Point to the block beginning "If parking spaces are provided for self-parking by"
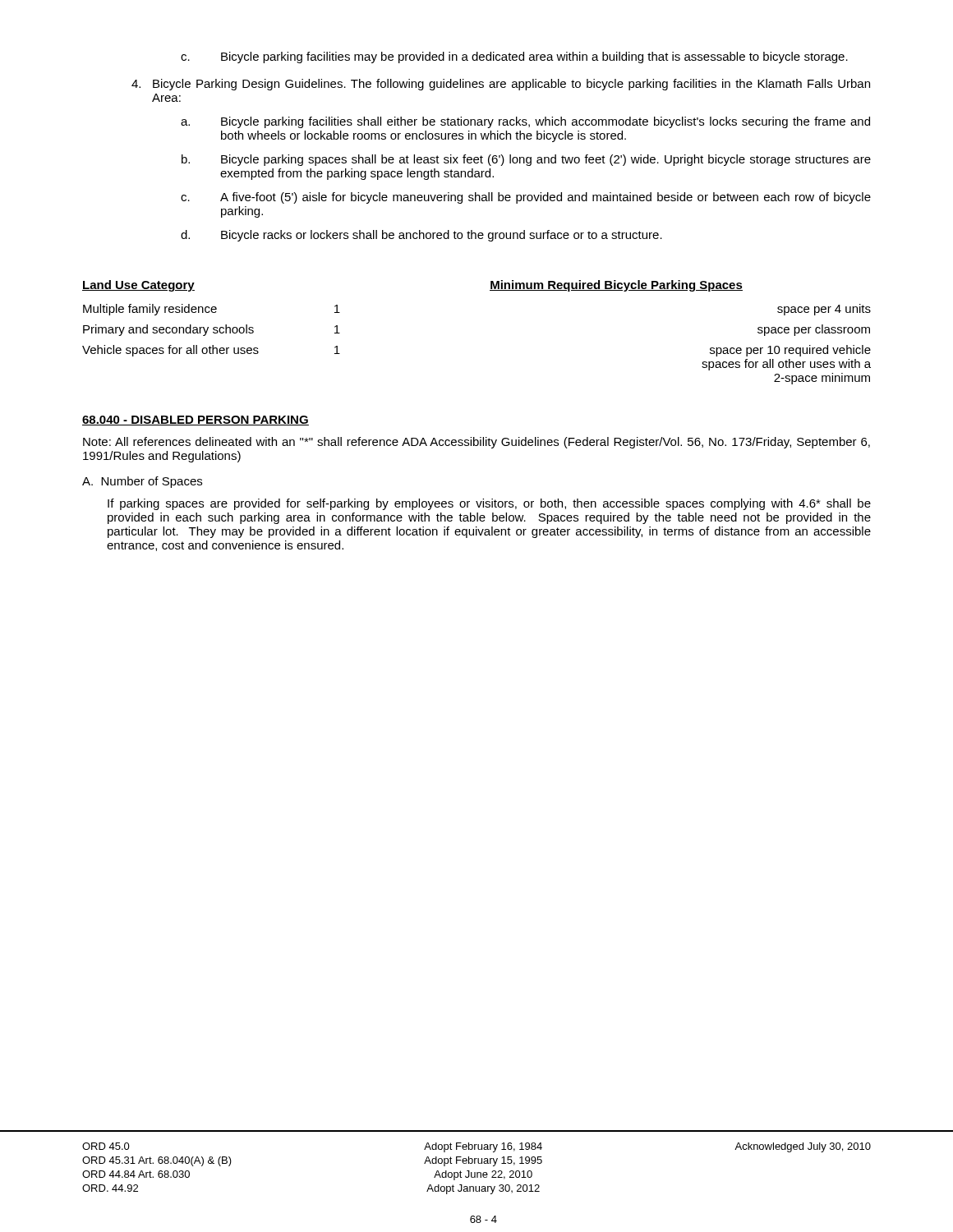Viewport: 953px width, 1232px height. (x=489, y=524)
